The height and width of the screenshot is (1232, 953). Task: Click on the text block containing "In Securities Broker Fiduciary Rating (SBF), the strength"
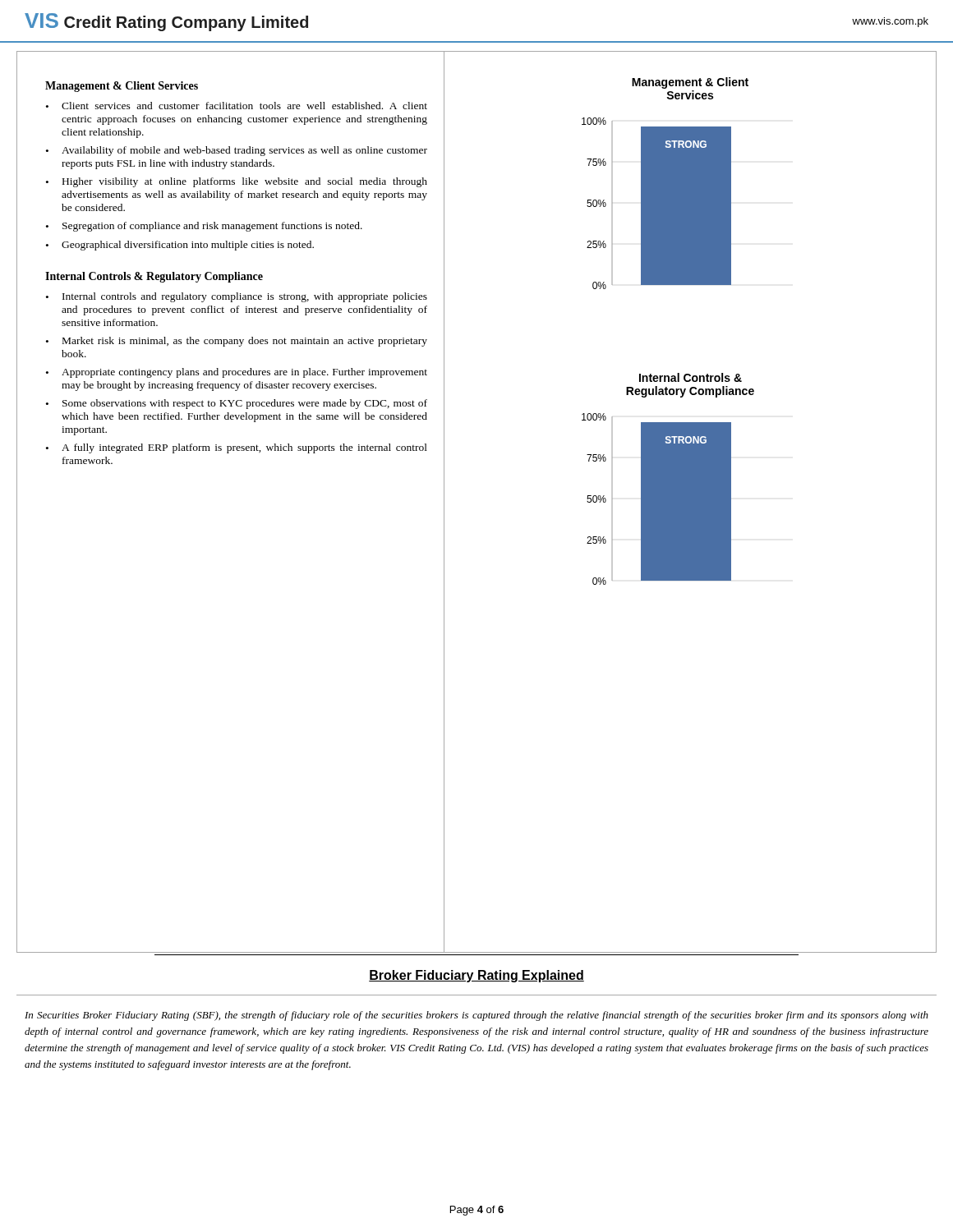(x=476, y=1040)
